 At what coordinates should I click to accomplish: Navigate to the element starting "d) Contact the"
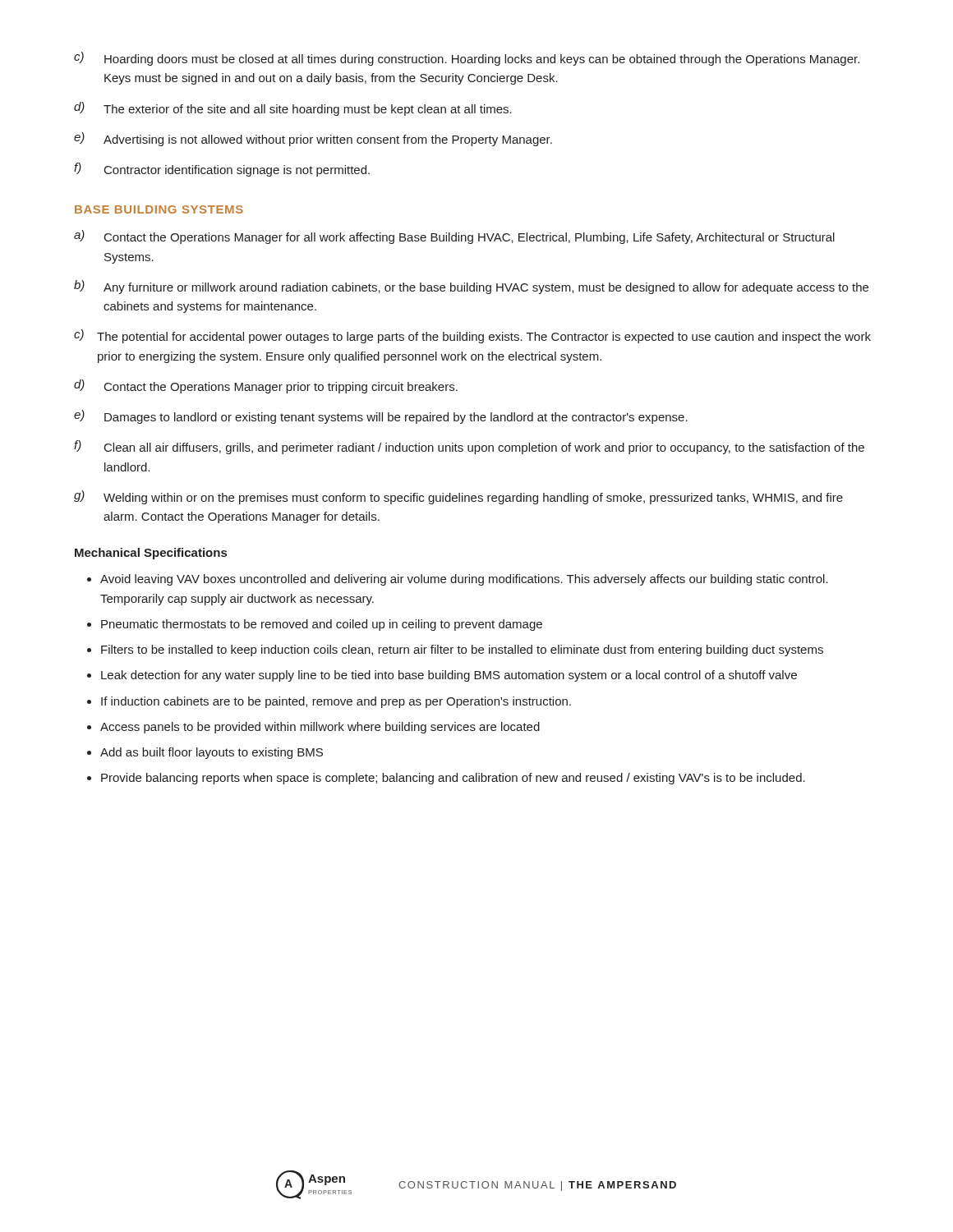(266, 386)
